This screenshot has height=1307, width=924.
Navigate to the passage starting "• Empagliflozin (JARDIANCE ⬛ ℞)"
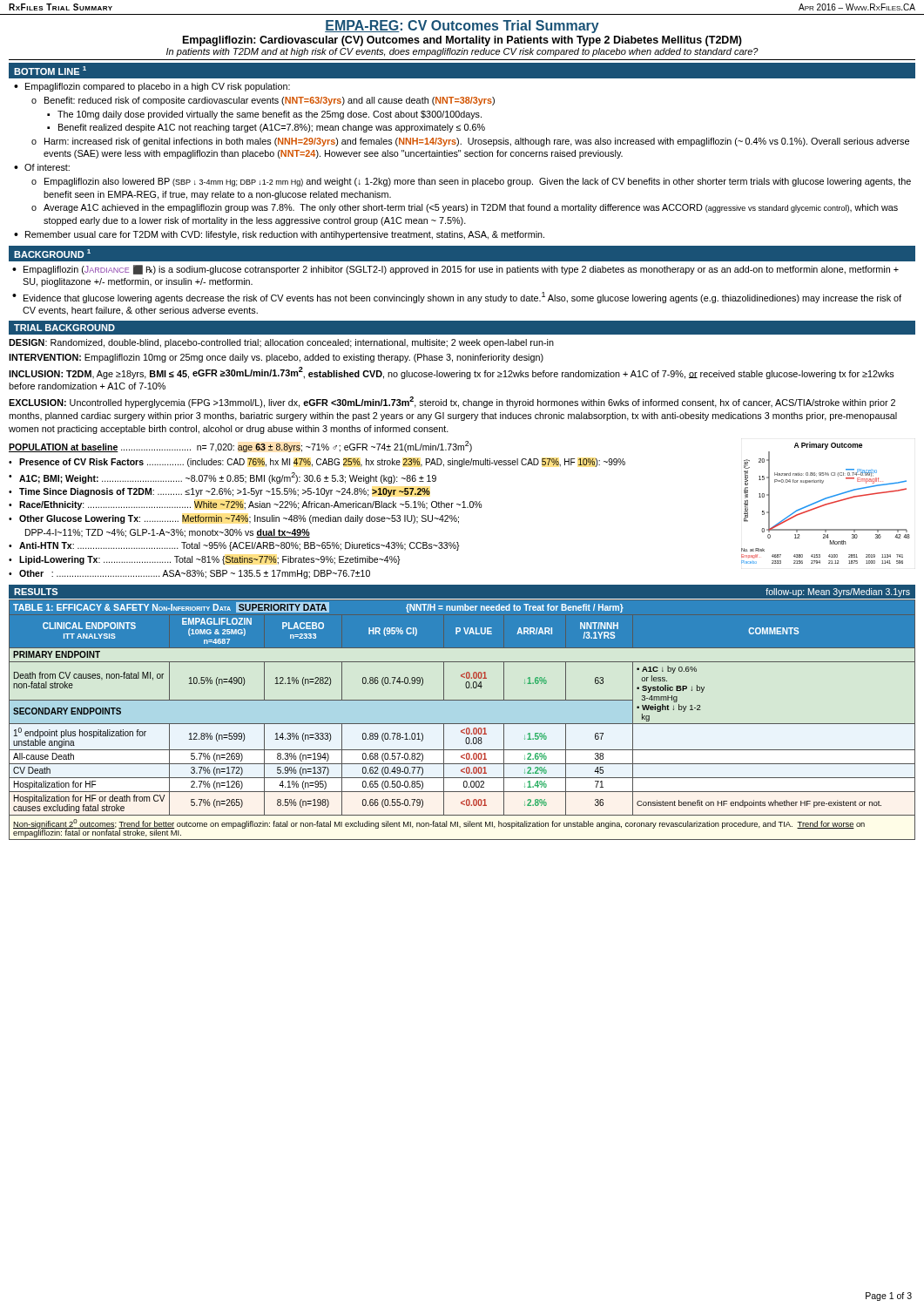(464, 275)
